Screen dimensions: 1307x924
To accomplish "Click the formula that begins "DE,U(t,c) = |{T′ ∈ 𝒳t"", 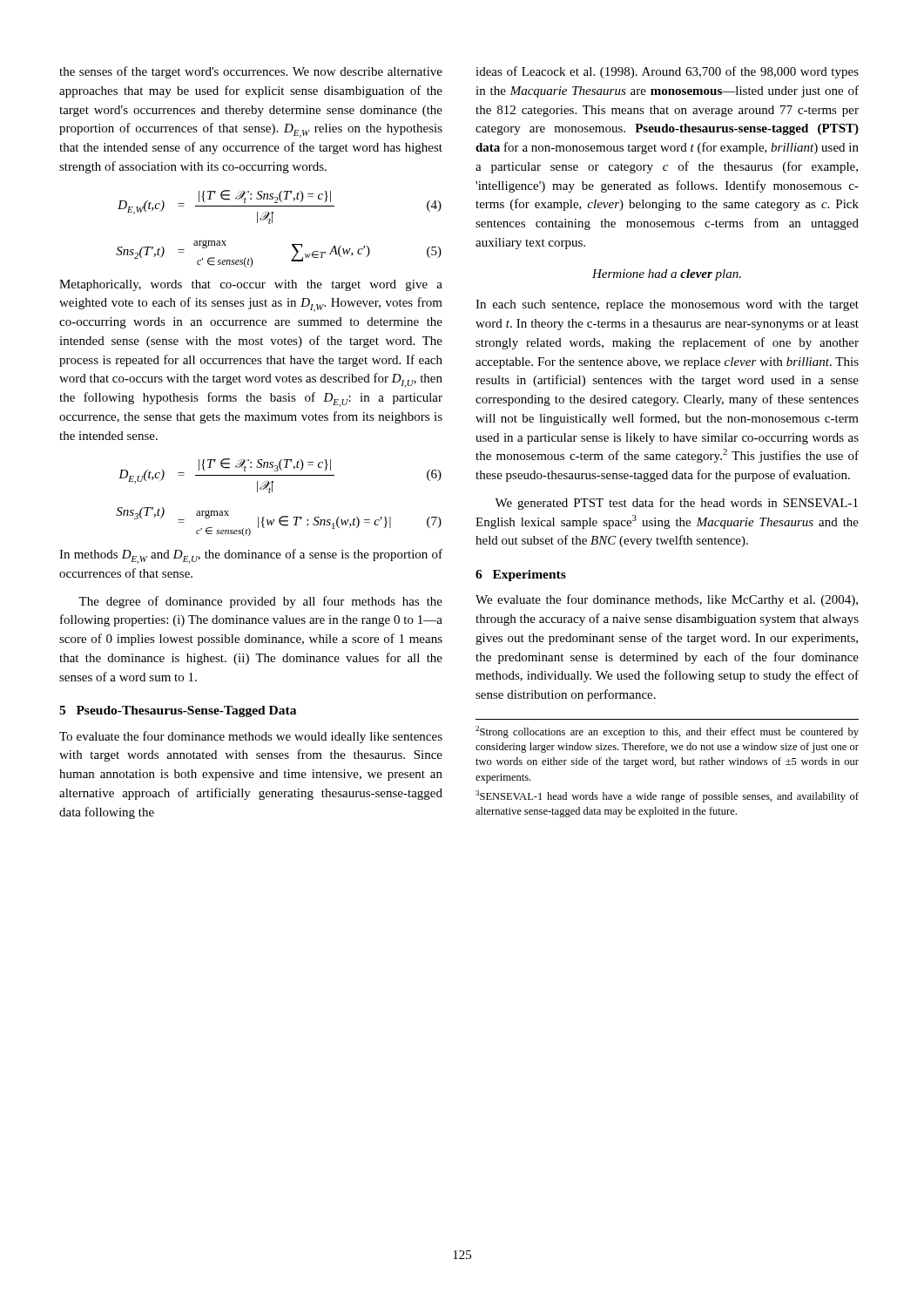I will coord(251,498).
